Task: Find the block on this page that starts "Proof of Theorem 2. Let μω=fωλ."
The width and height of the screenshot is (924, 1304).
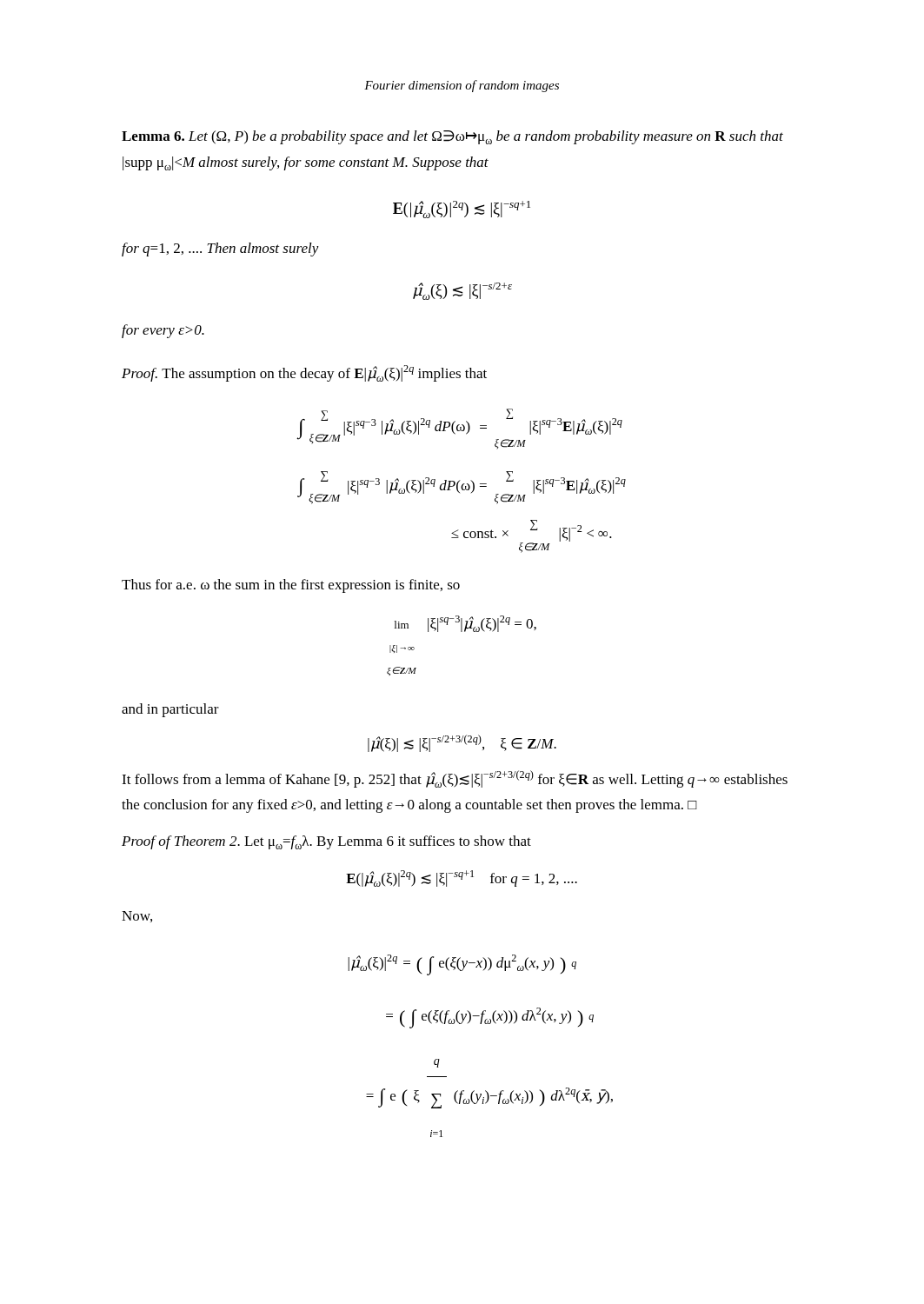Action: click(326, 842)
